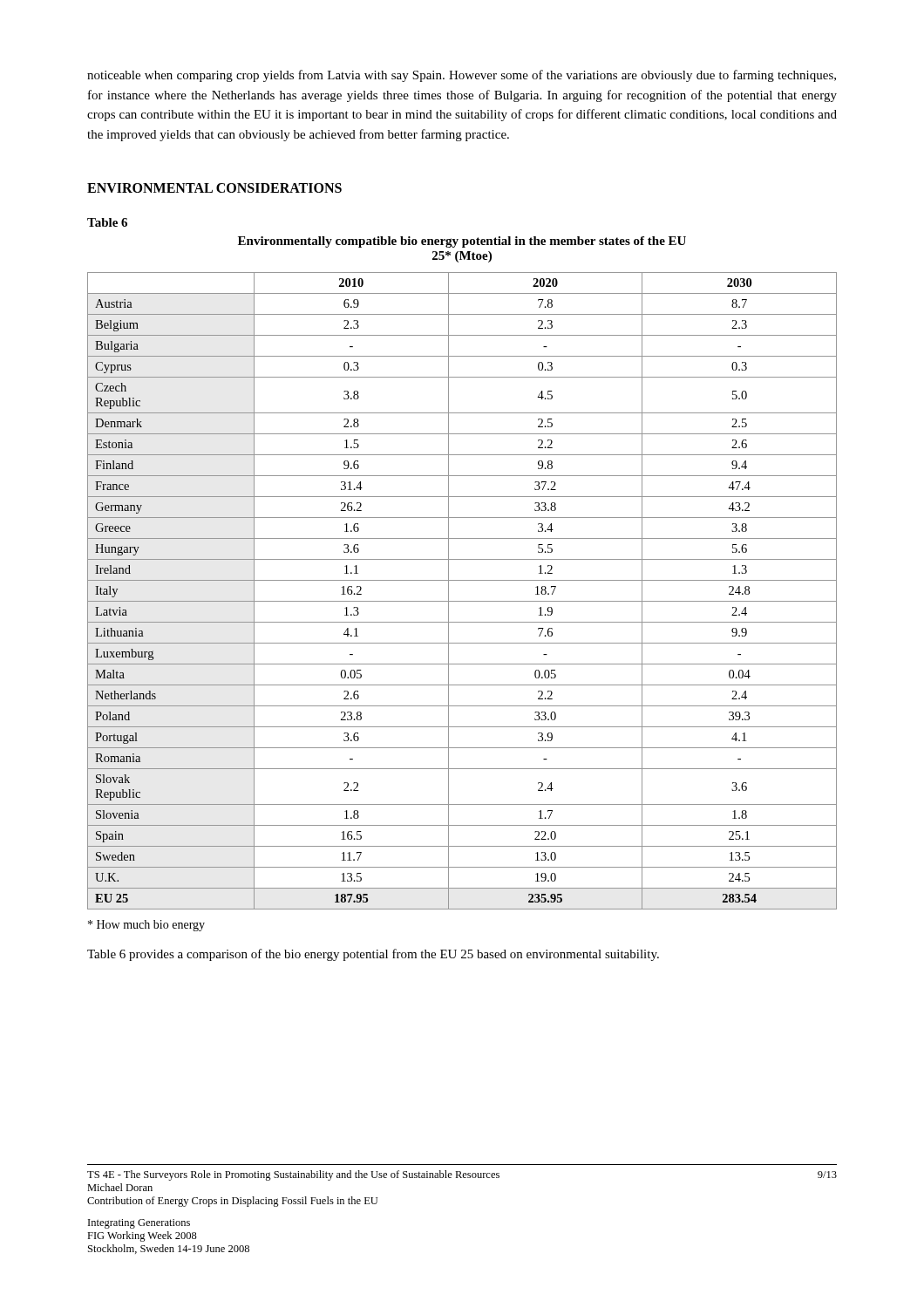The image size is (924, 1308).
Task: Select the block starting "ENVIRONMENTAL CONSIDERATIONS"
Action: pyautogui.click(x=215, y=188)
